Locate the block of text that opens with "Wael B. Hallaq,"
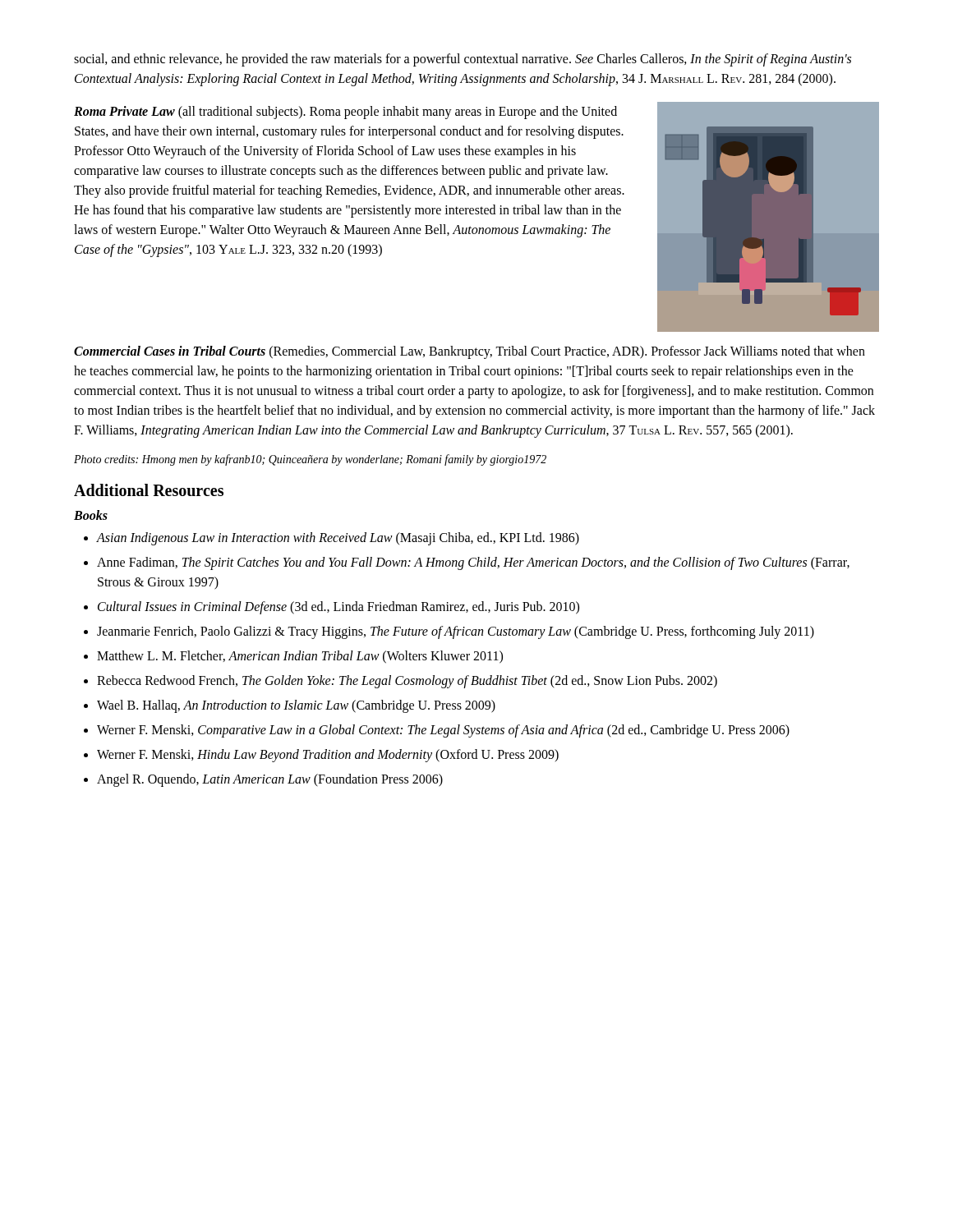The width and height of the screenshot is (953, 1232). pyautogui.click(x=296, y=705)
